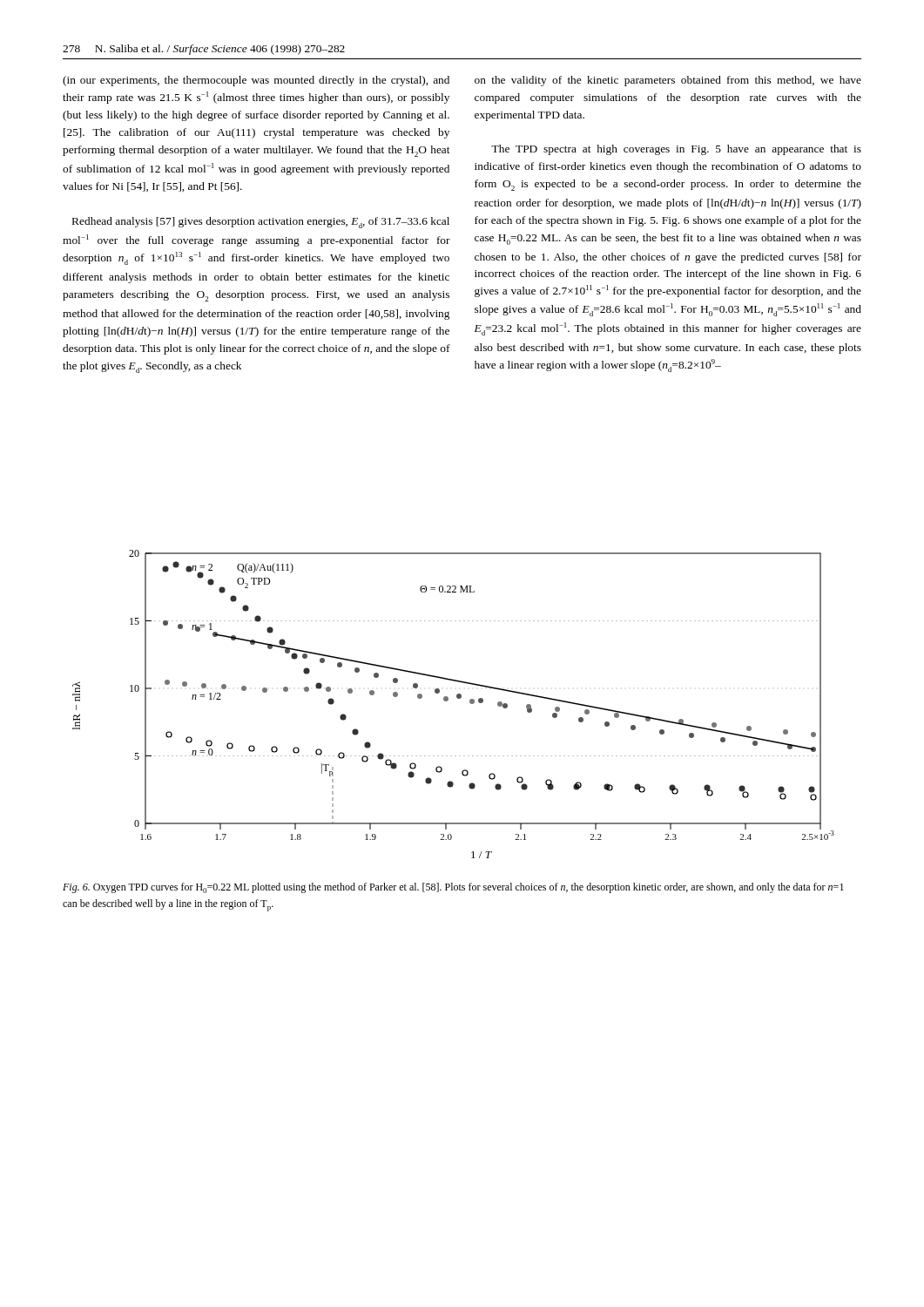Find the block starting "(in our experiments, the thermocouple was mounted"
924x1307 pixels.
(256, 133)
